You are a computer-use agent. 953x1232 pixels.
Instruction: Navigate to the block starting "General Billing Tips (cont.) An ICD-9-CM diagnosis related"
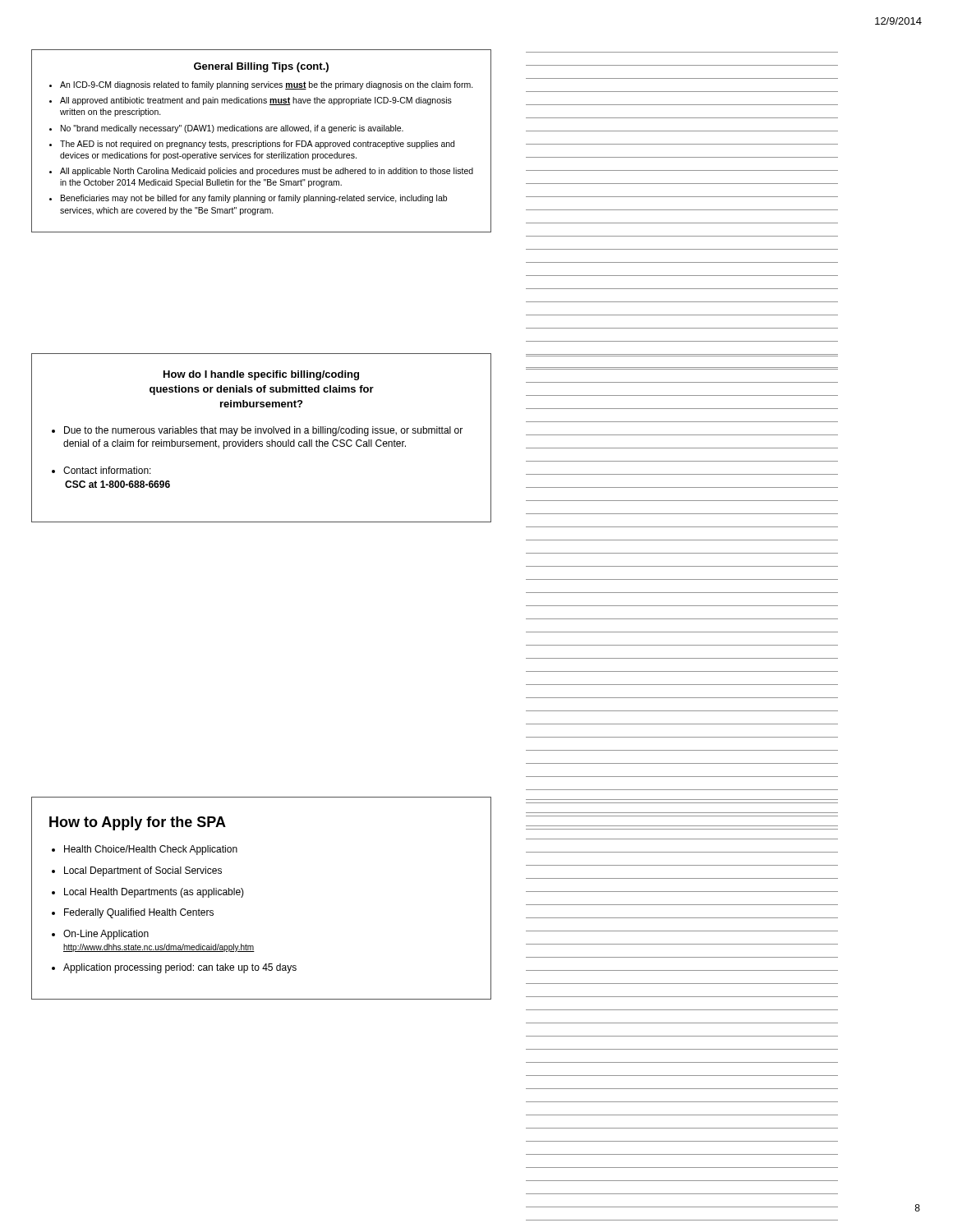point(261,138)
